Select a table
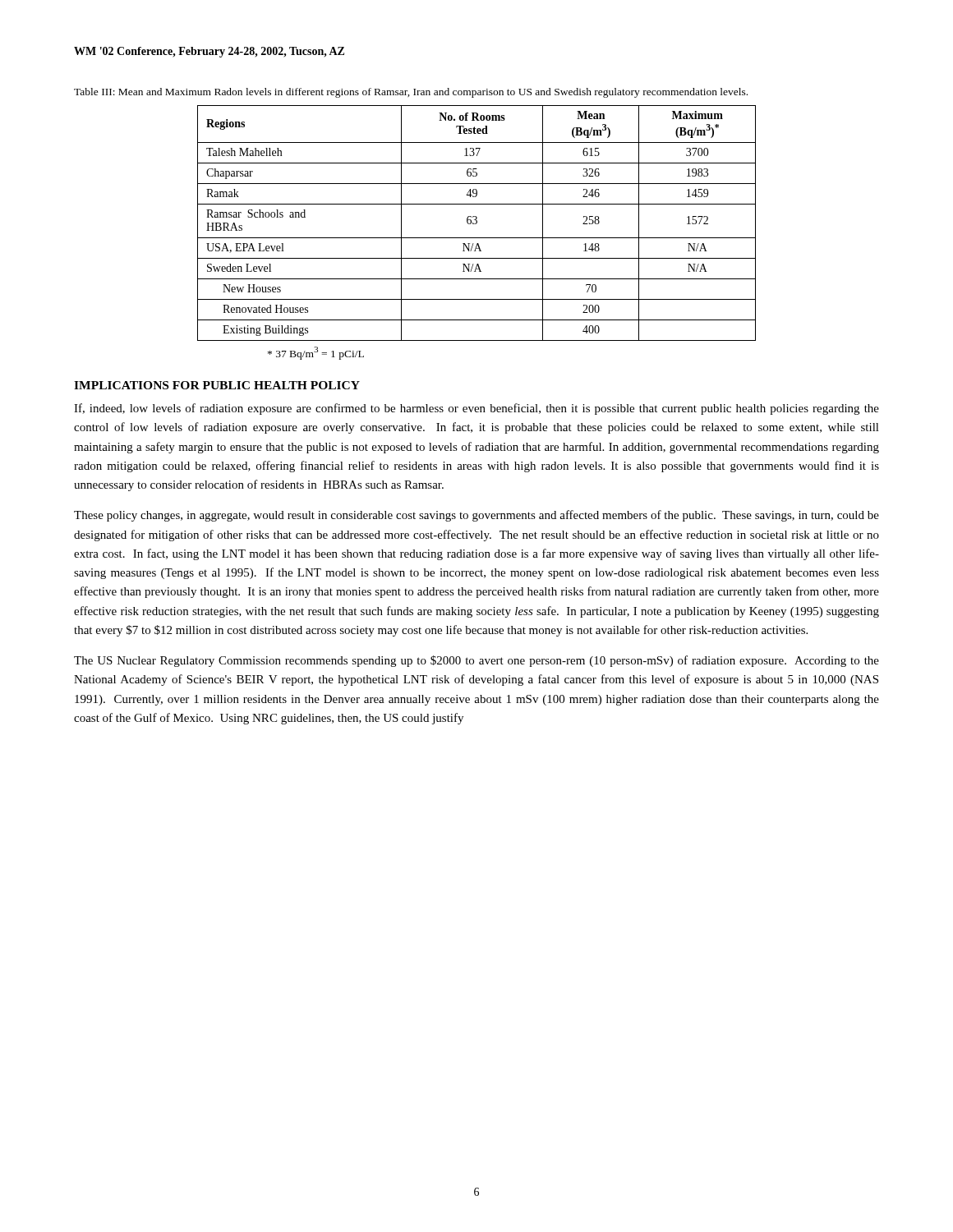 coord(476,223)
